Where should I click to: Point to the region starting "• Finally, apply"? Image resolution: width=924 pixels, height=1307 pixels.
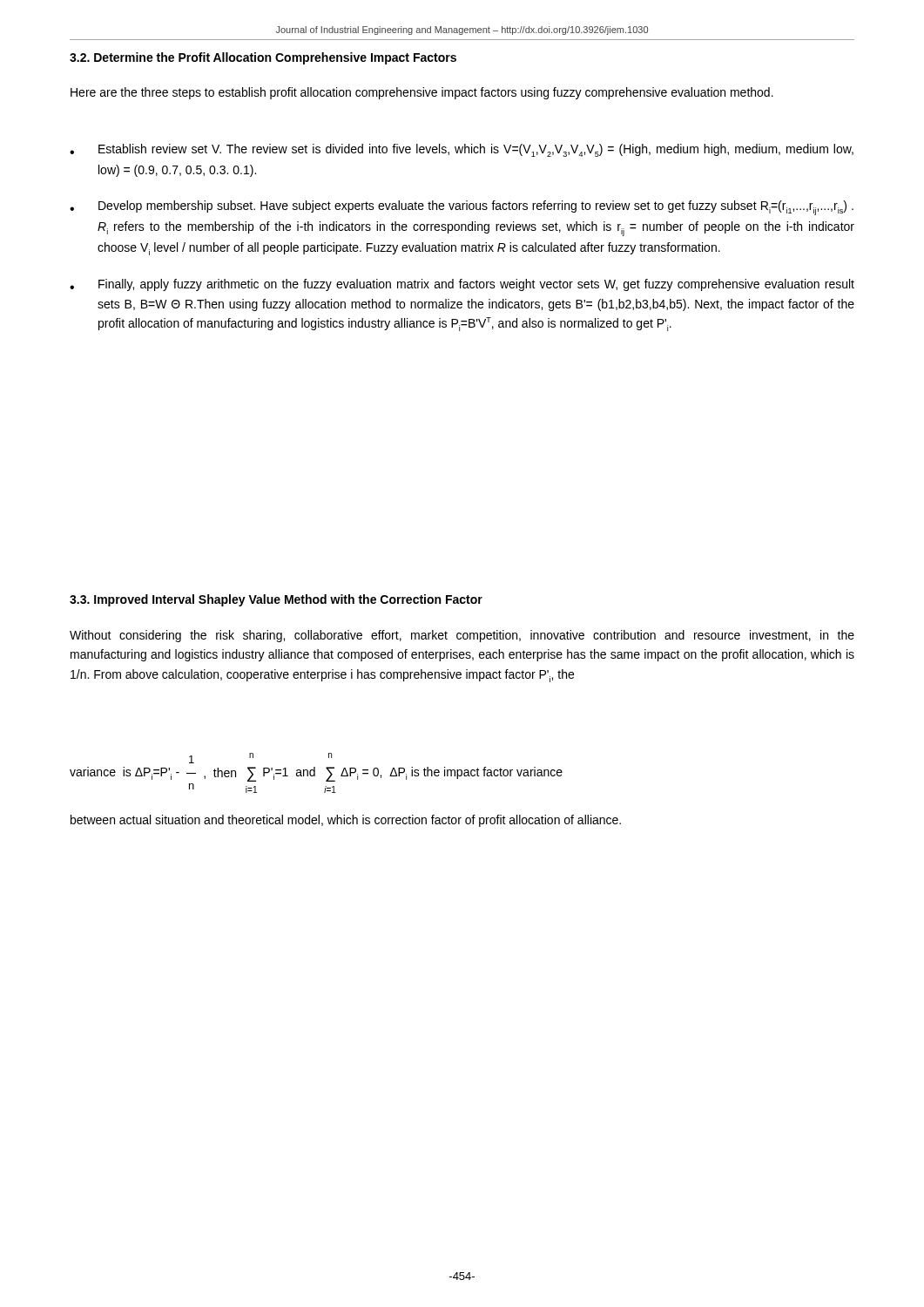point(462,305)
